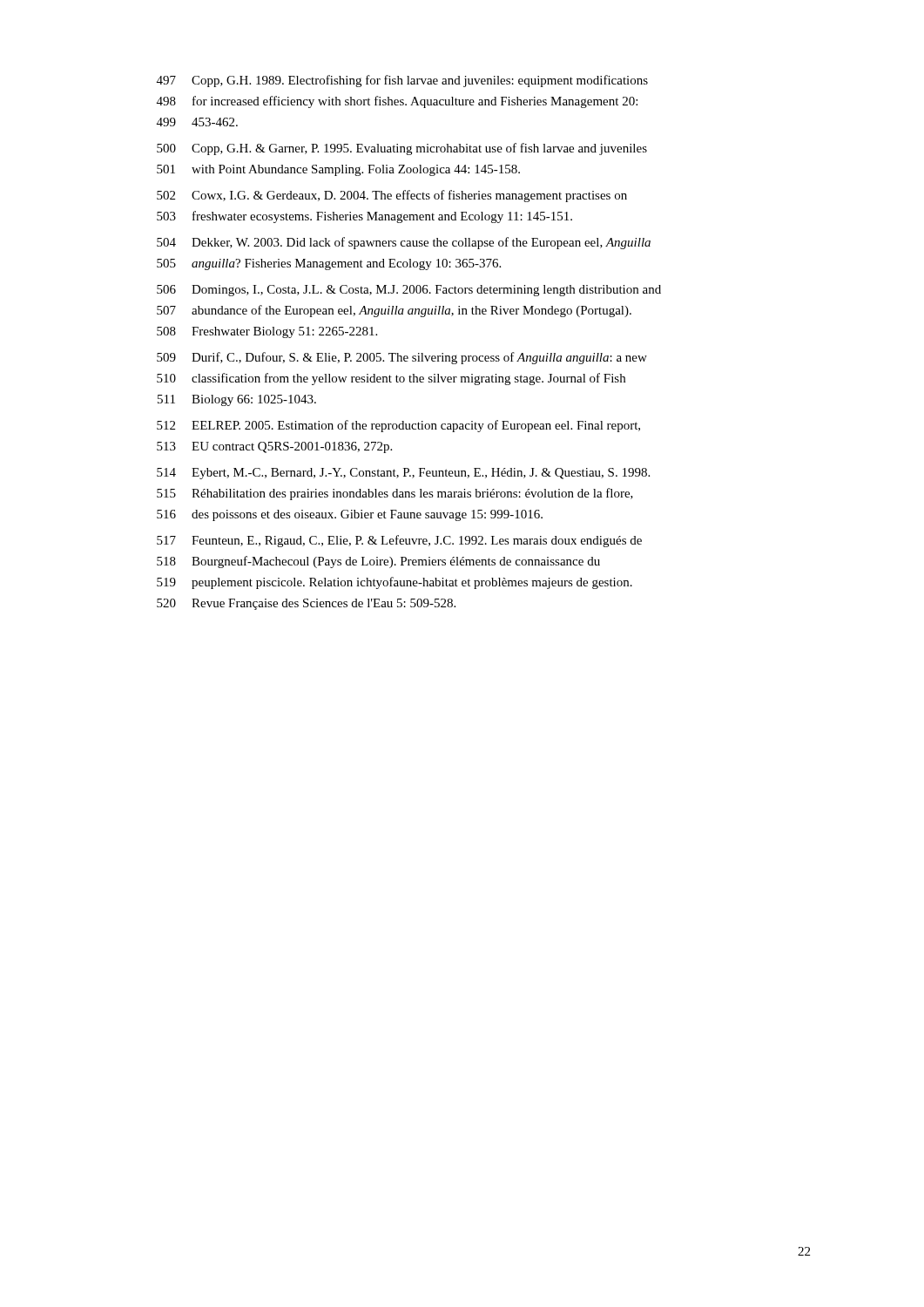Locate the block of text that opens with "502 Cowx, I.G. &"
This screenshot has width=924, height=1307.
(x=462, y=206)
